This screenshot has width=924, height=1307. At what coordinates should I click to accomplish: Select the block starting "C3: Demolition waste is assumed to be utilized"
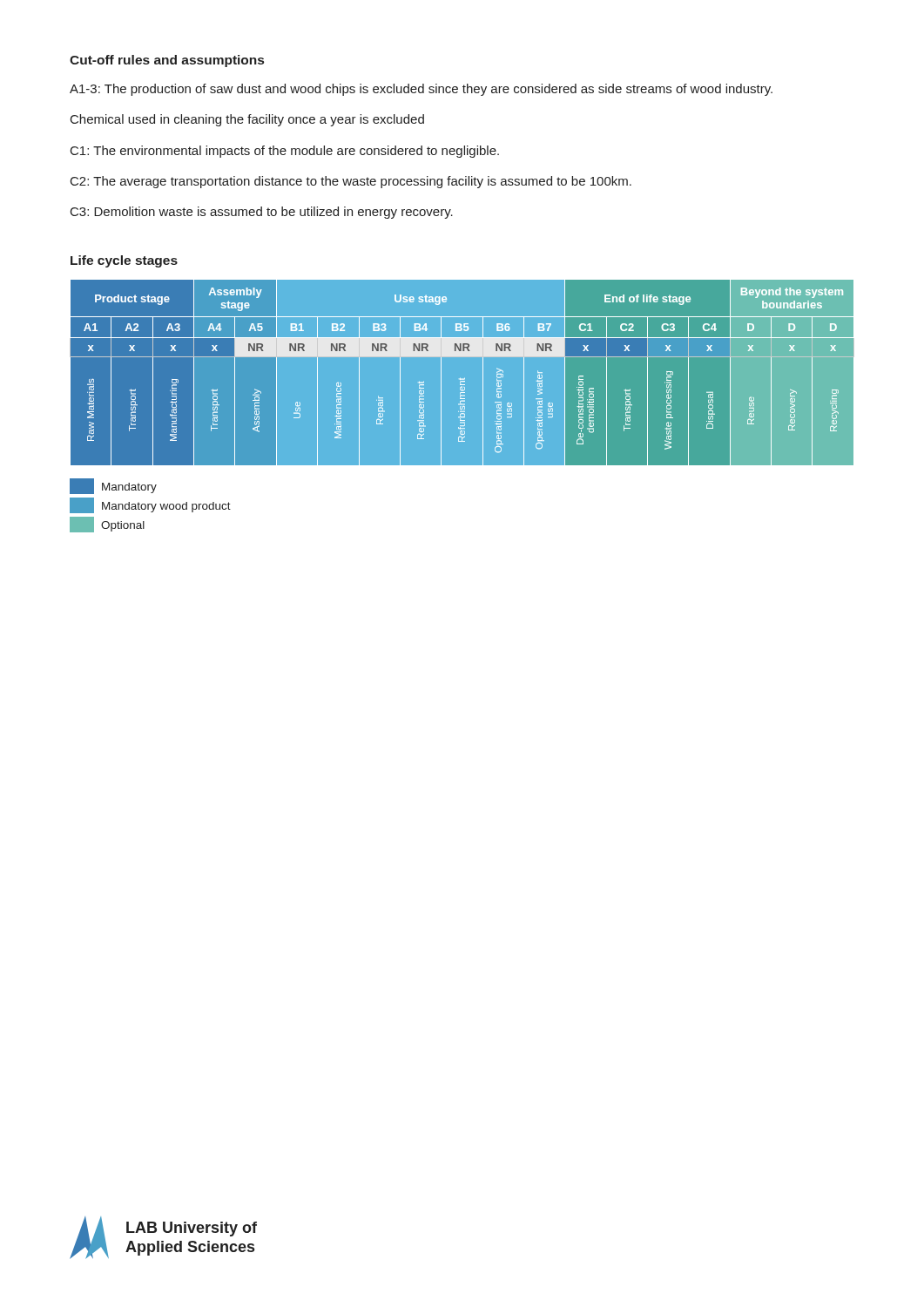tap(262, 211)
